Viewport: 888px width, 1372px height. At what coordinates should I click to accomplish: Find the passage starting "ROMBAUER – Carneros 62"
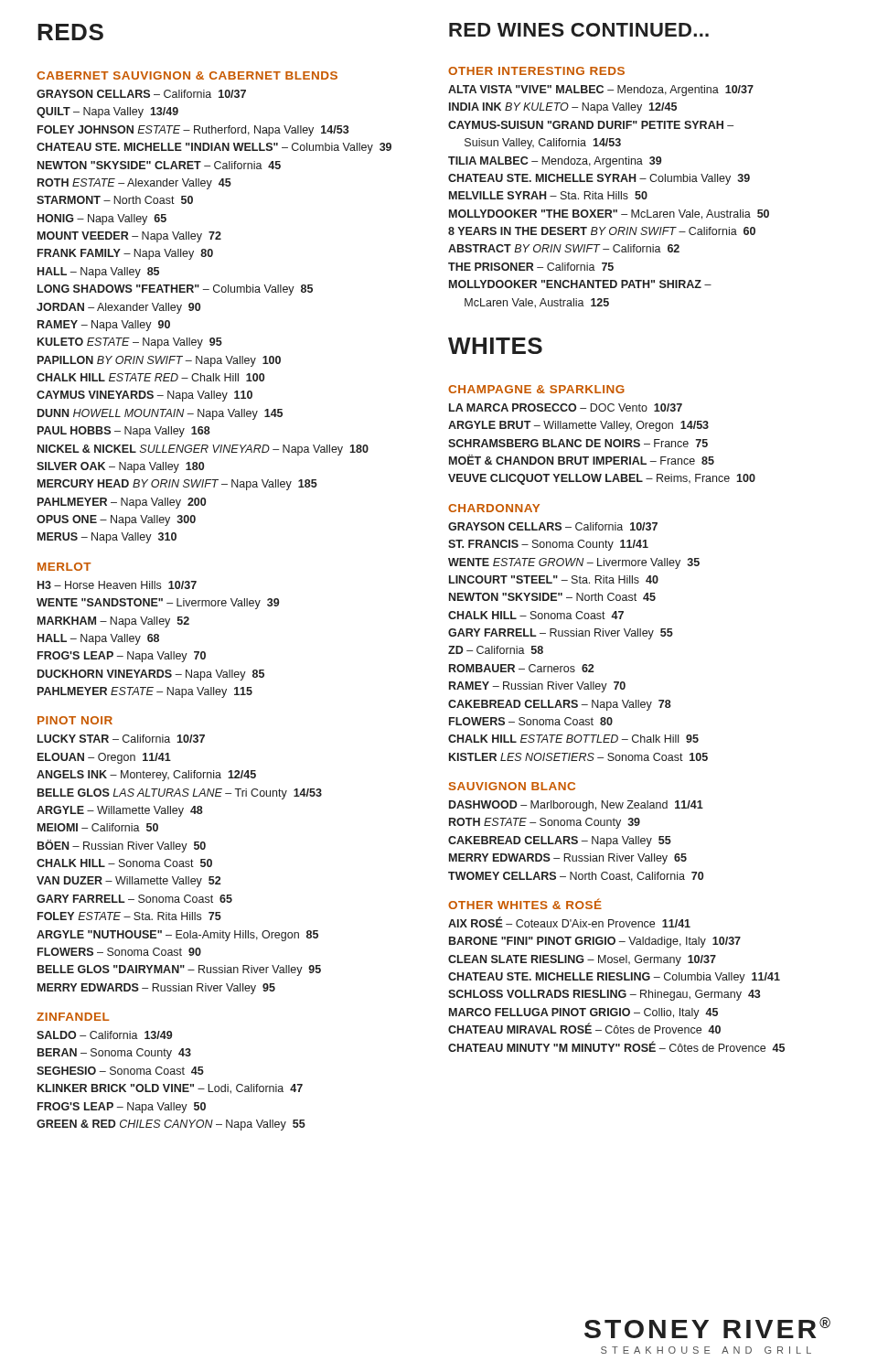[x=521, y=668]
